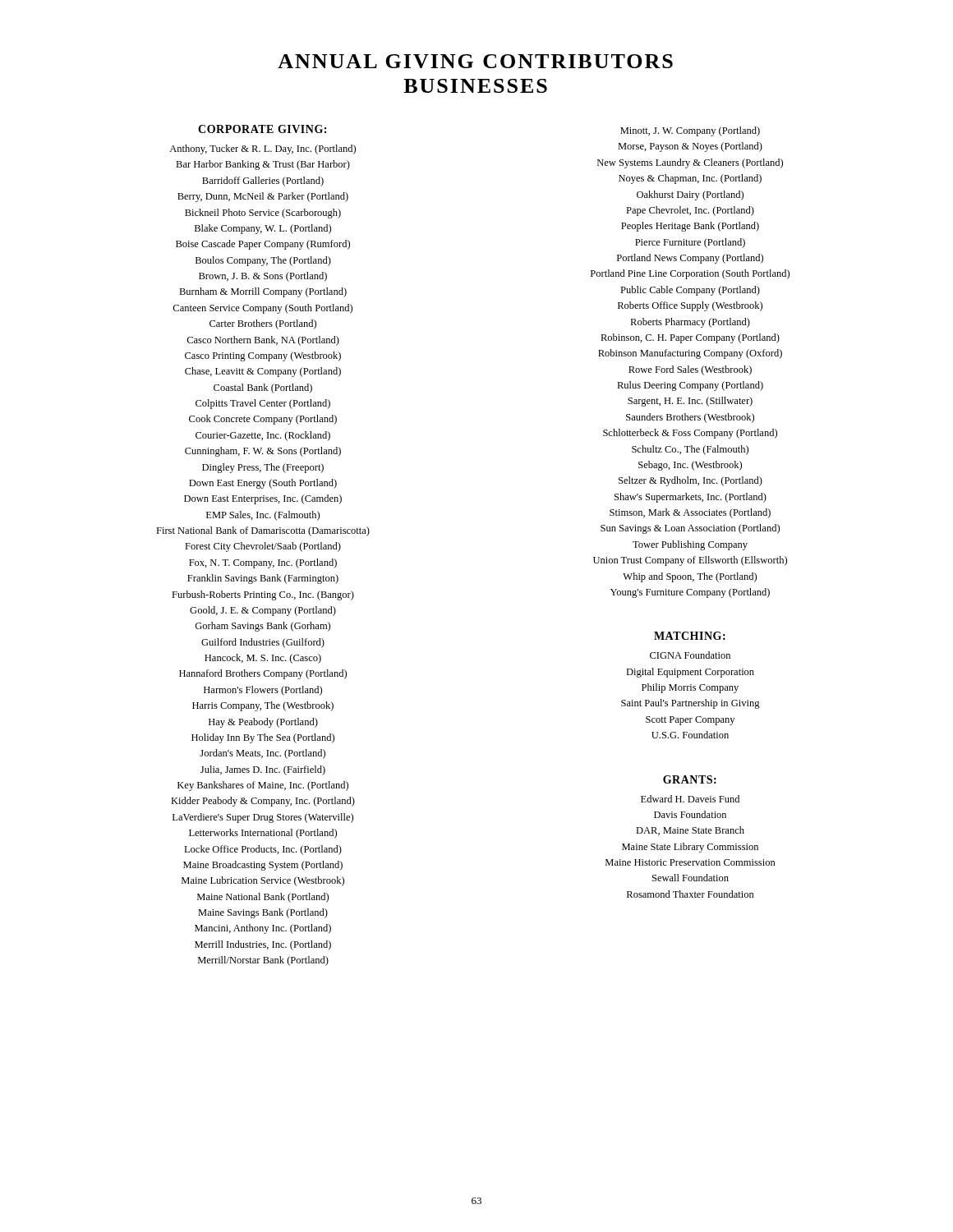The height and width of the screenshot is (1232, 953).
Task: Locate the list item that says "Saunders Brothers (Westbrook)"
Action: click(x=690, y=417)
